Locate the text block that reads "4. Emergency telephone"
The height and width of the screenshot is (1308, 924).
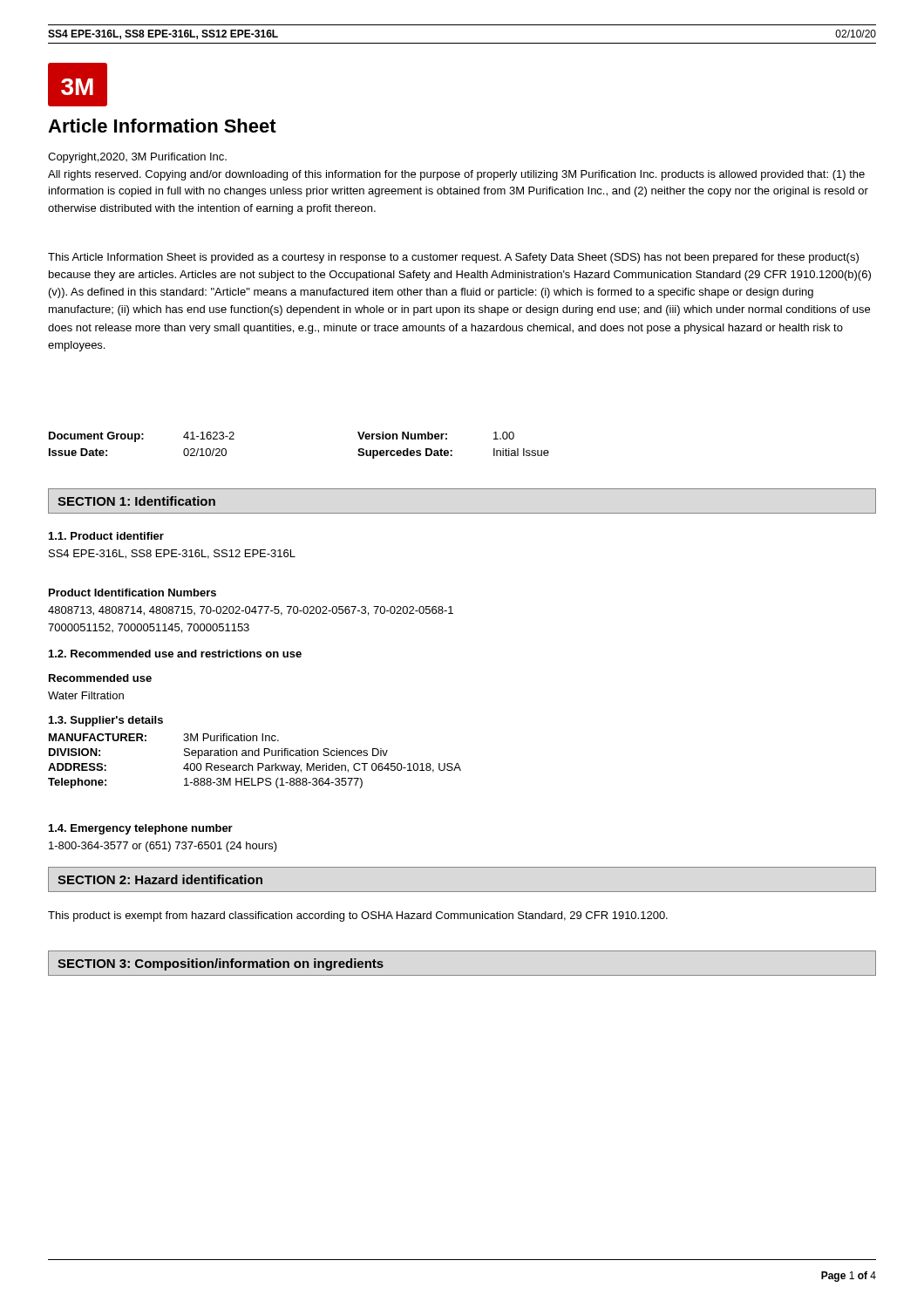point(163,837)
